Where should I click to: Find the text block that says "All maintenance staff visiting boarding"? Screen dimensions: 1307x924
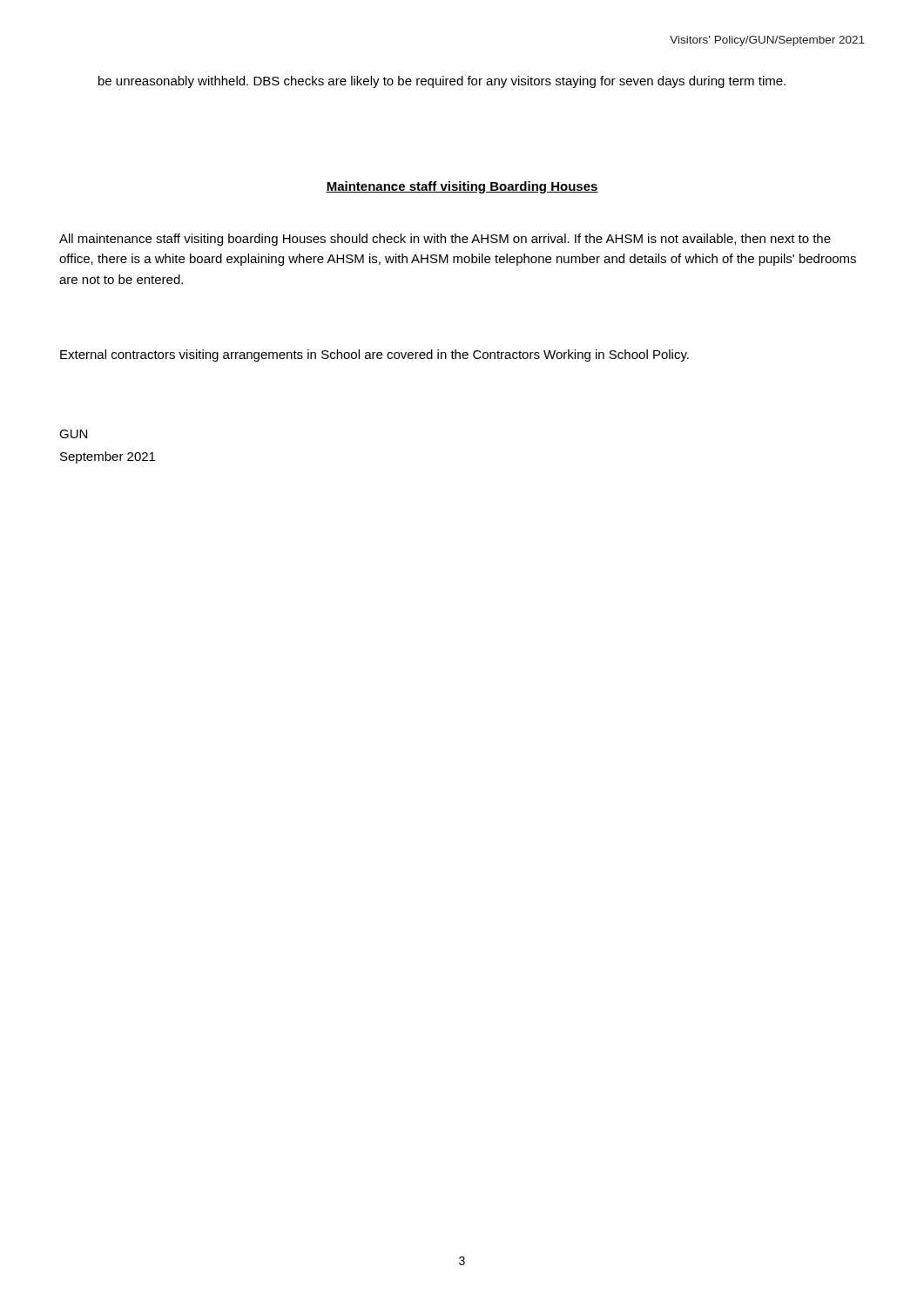[x=458, y=259]
